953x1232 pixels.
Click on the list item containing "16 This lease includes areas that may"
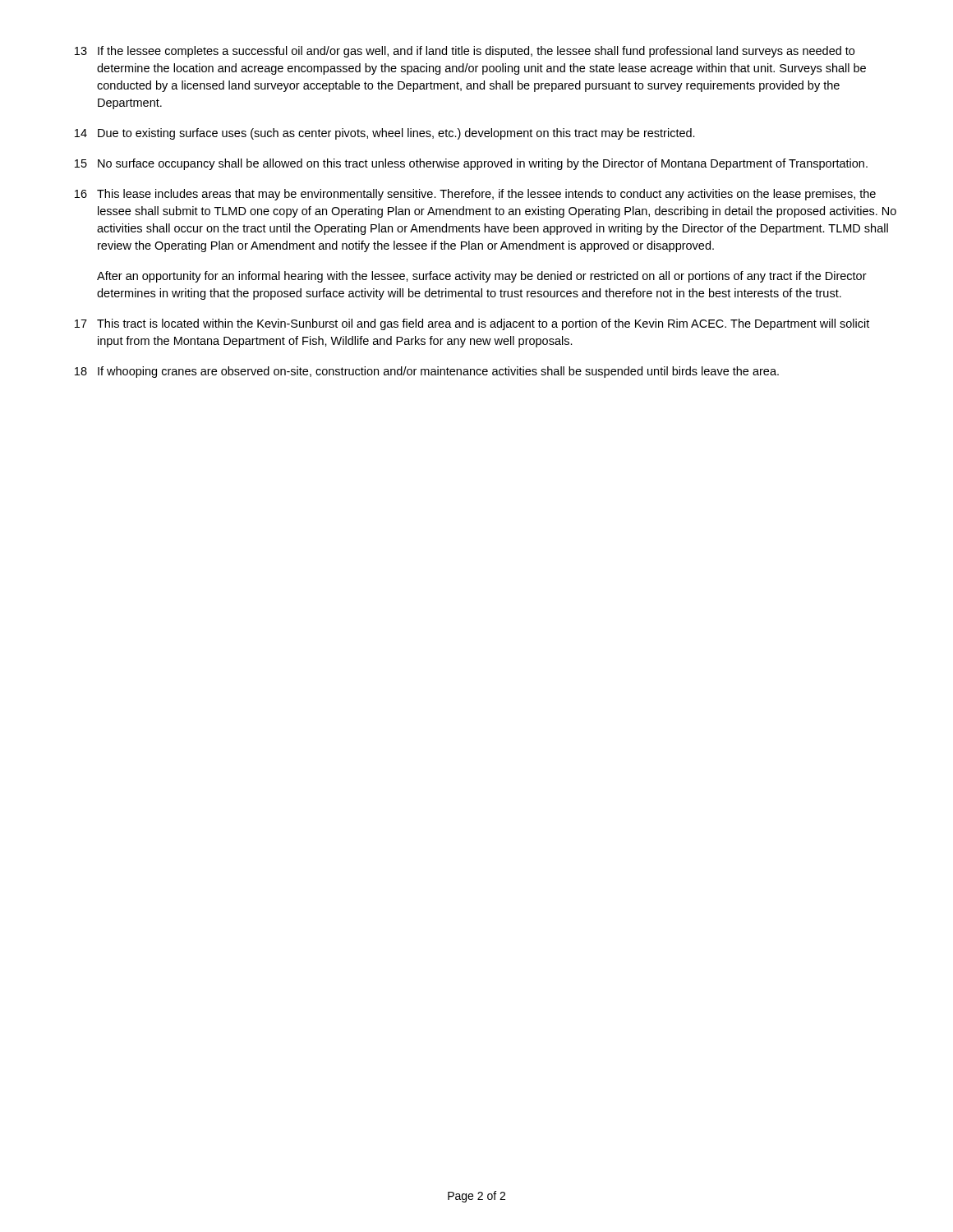coord(476,220)
